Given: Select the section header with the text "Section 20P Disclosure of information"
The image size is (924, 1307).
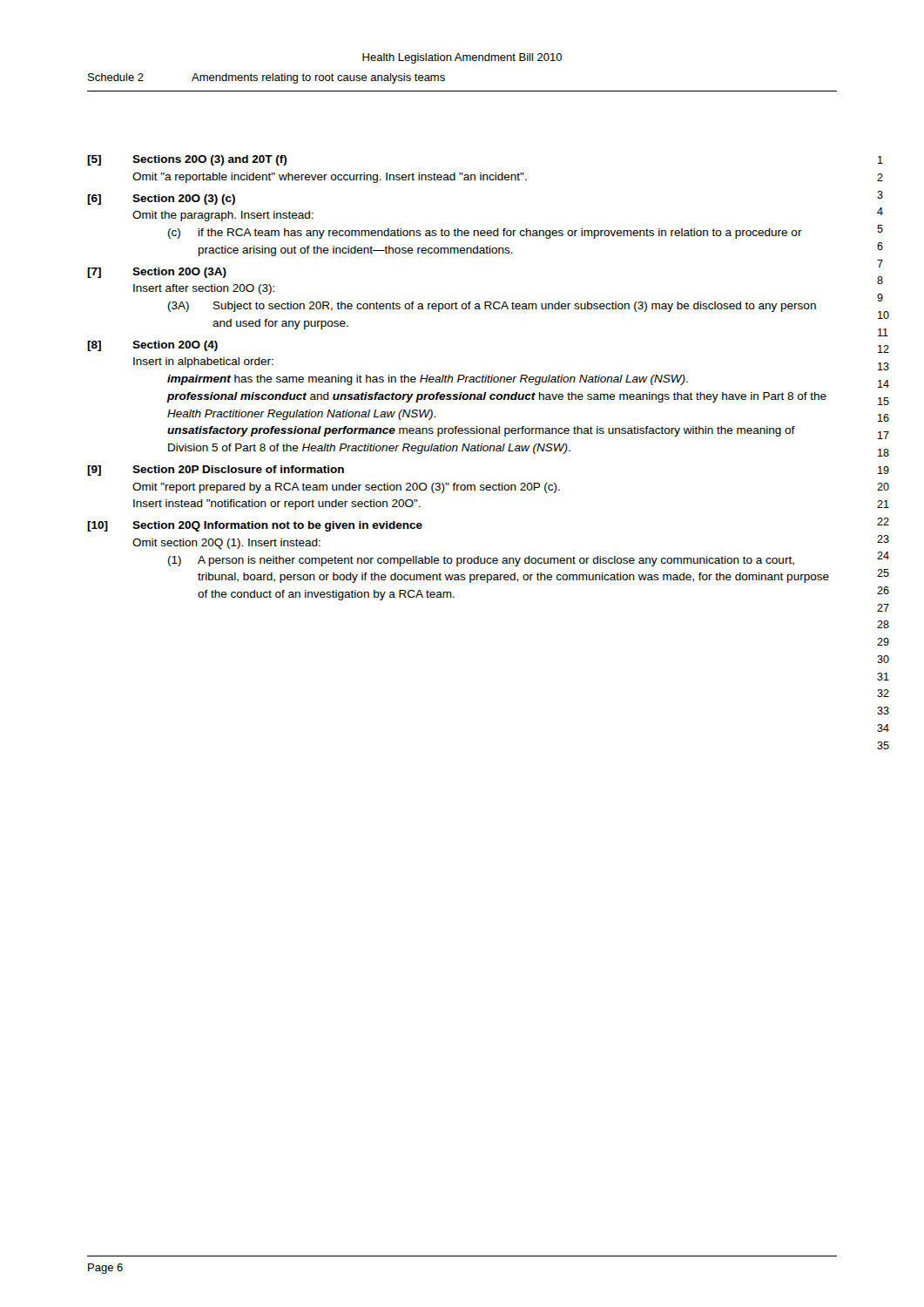Looking at the screenshot, I should coord(238,469).
